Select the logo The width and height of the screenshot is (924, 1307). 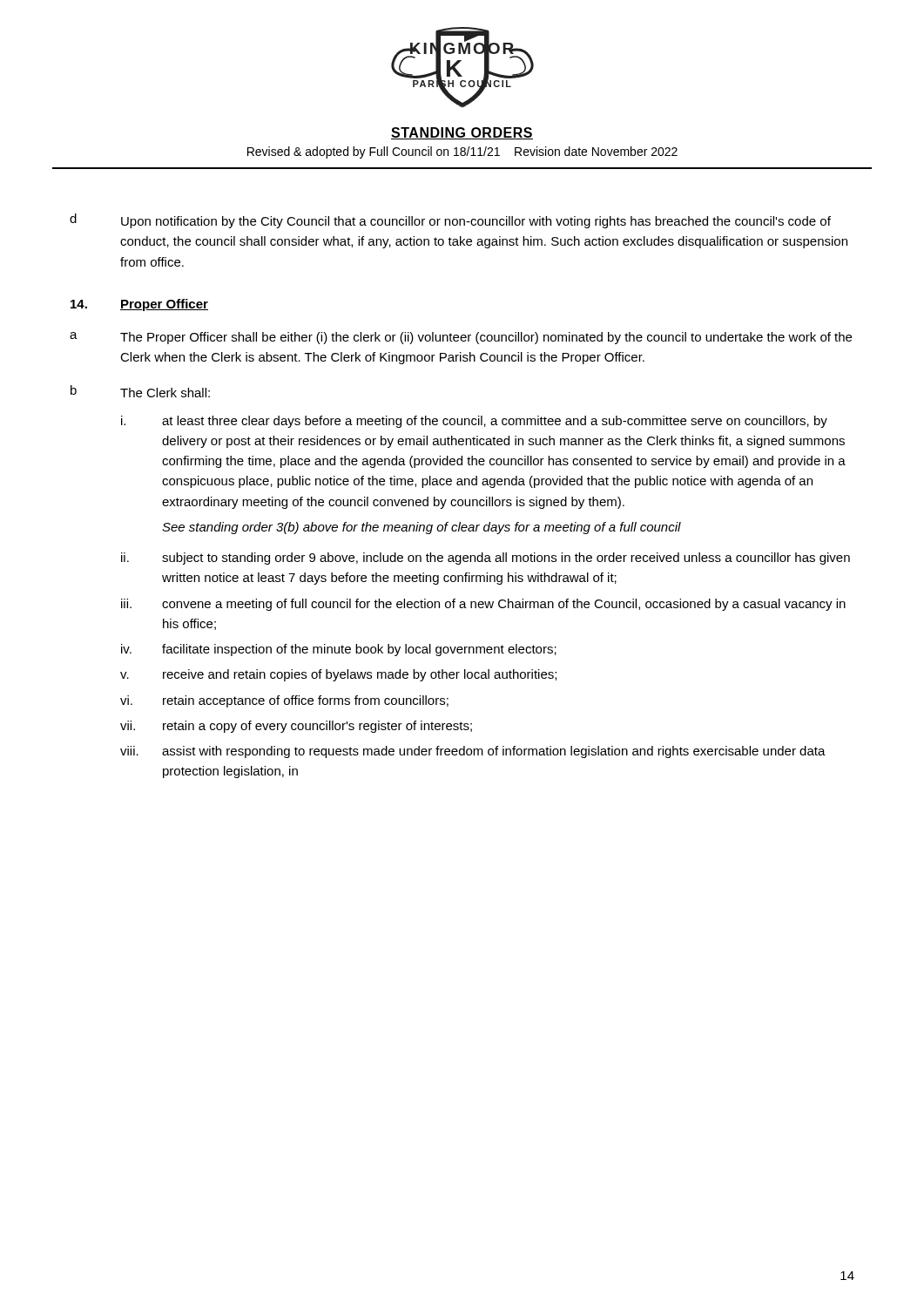462,72
